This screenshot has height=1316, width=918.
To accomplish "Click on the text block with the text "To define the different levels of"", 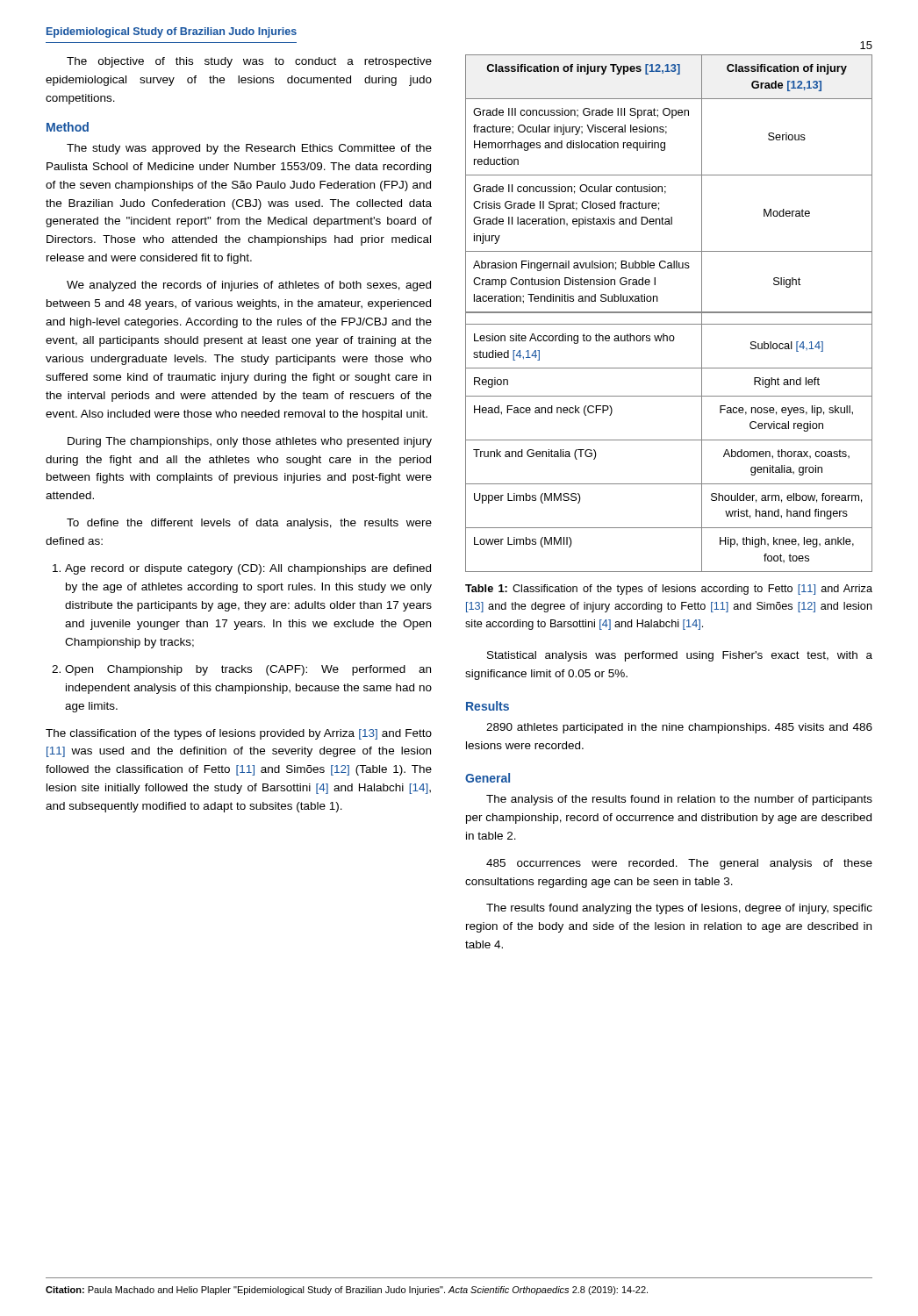I will coord(239,533).
